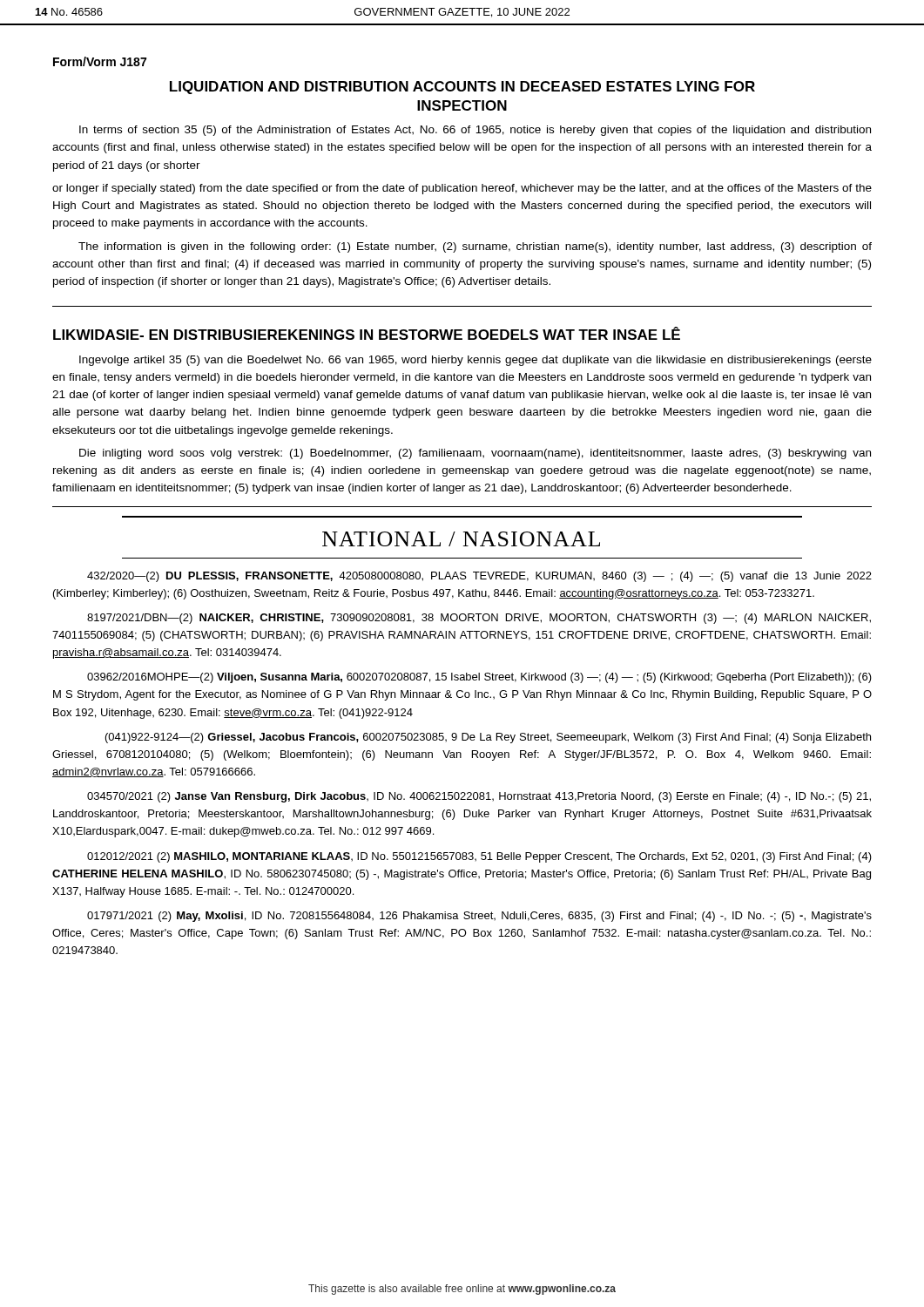
Task: Find the text block starting "Form/Vorm J187"
Action: [x=100, y=62]
